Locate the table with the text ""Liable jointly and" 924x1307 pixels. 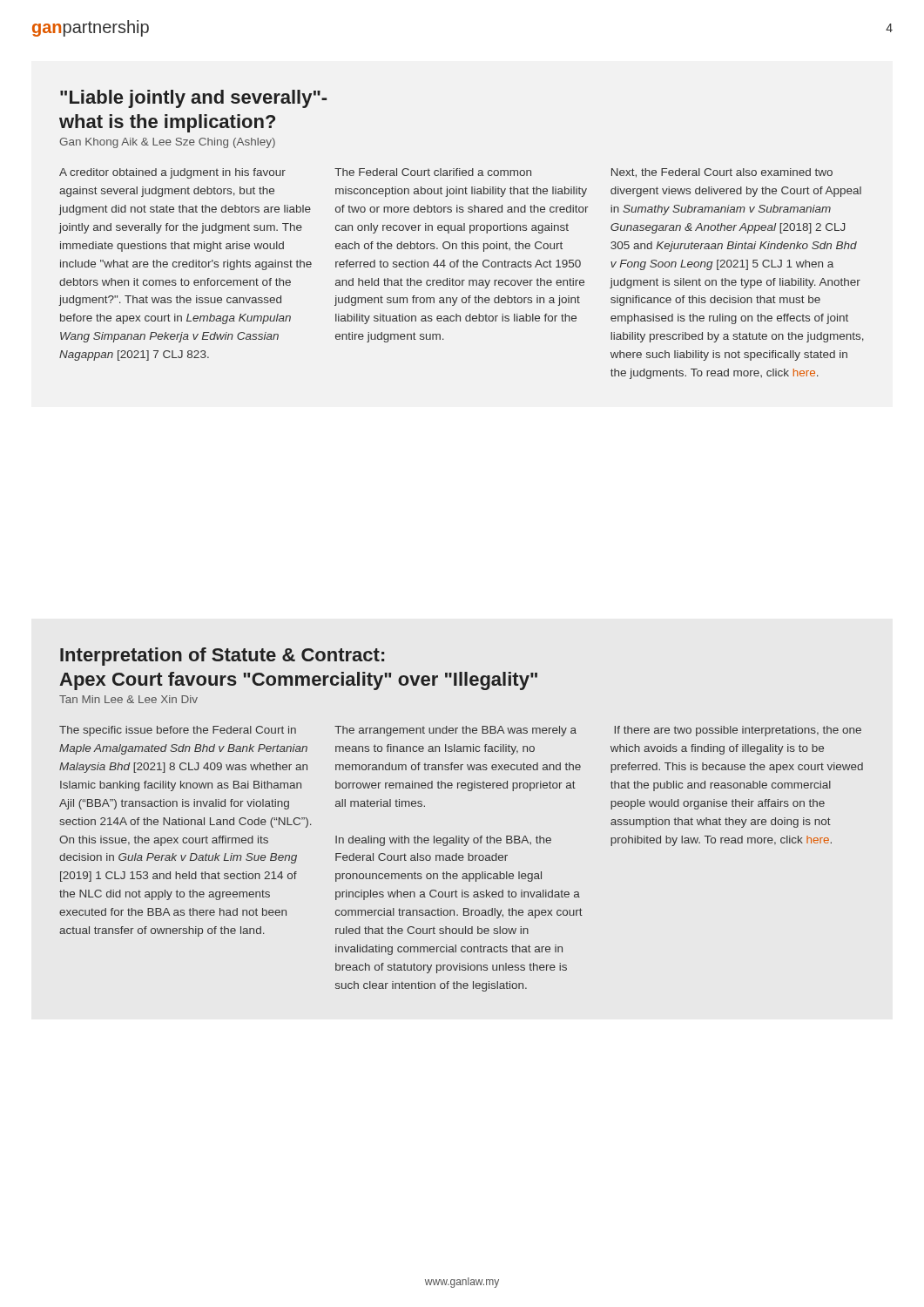pyautogui.click(x=462, y=234)
